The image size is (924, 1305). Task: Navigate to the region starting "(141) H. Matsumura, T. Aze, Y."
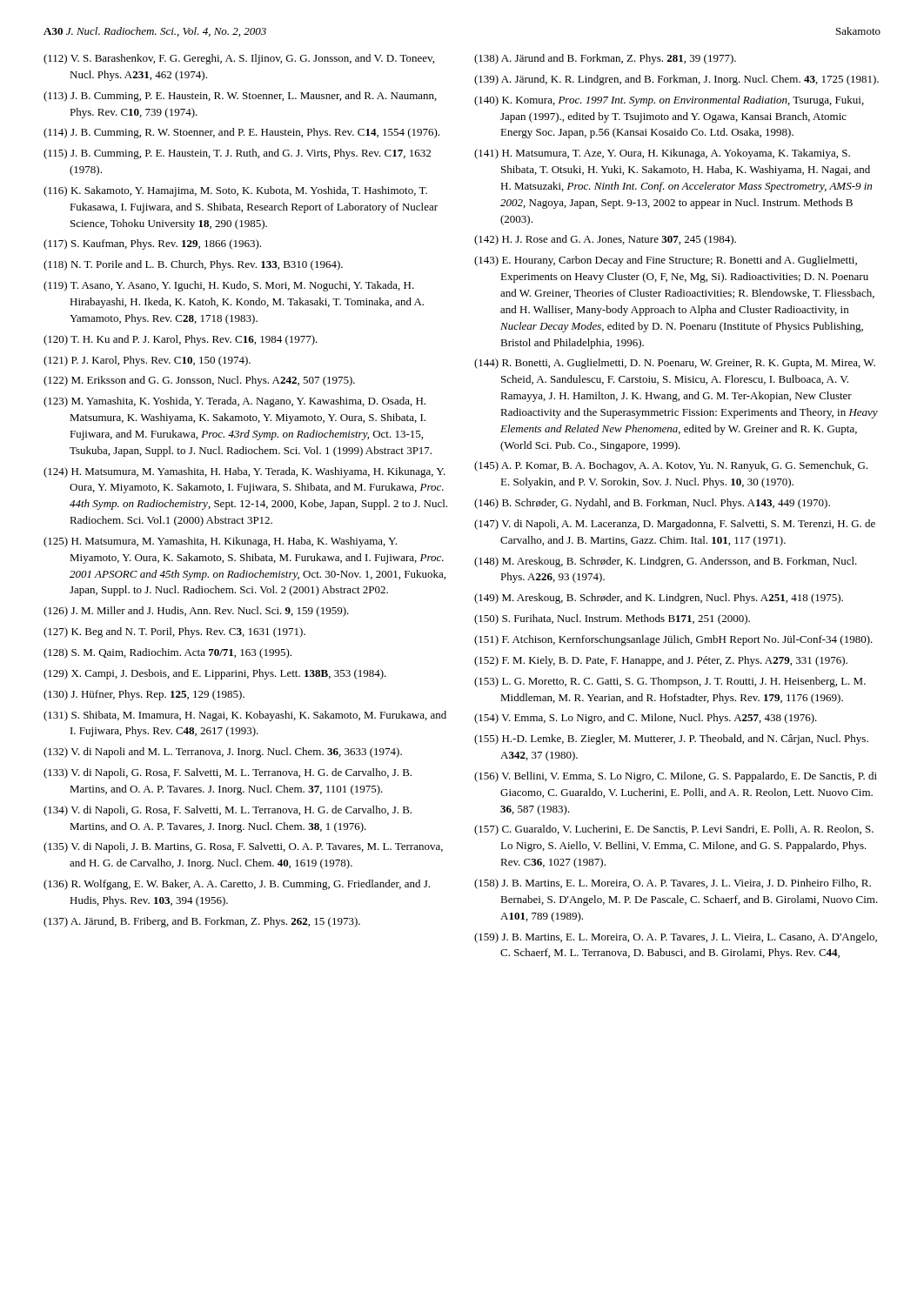pos(677,186)
